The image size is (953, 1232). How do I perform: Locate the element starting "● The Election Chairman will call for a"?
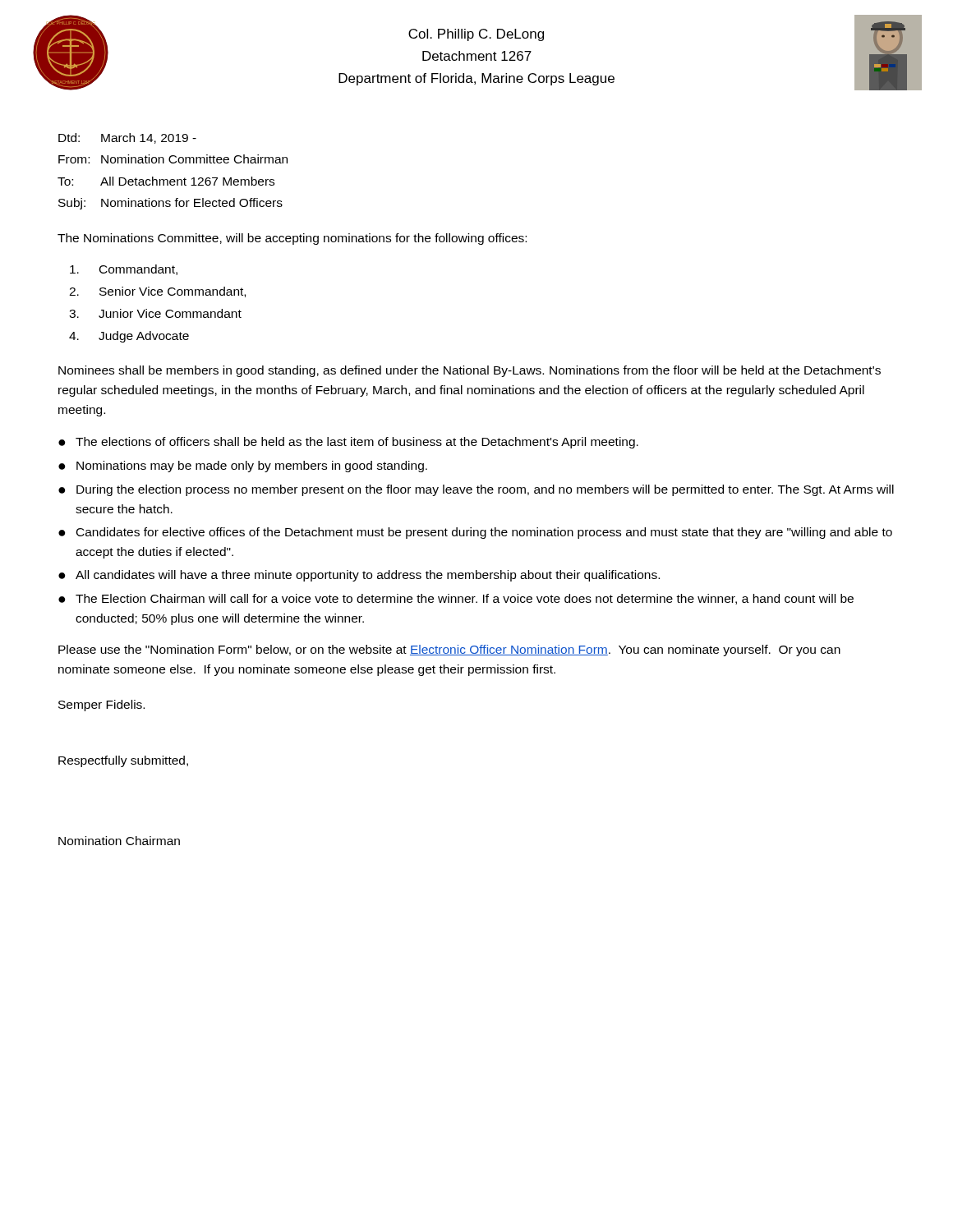click(476, 609)
